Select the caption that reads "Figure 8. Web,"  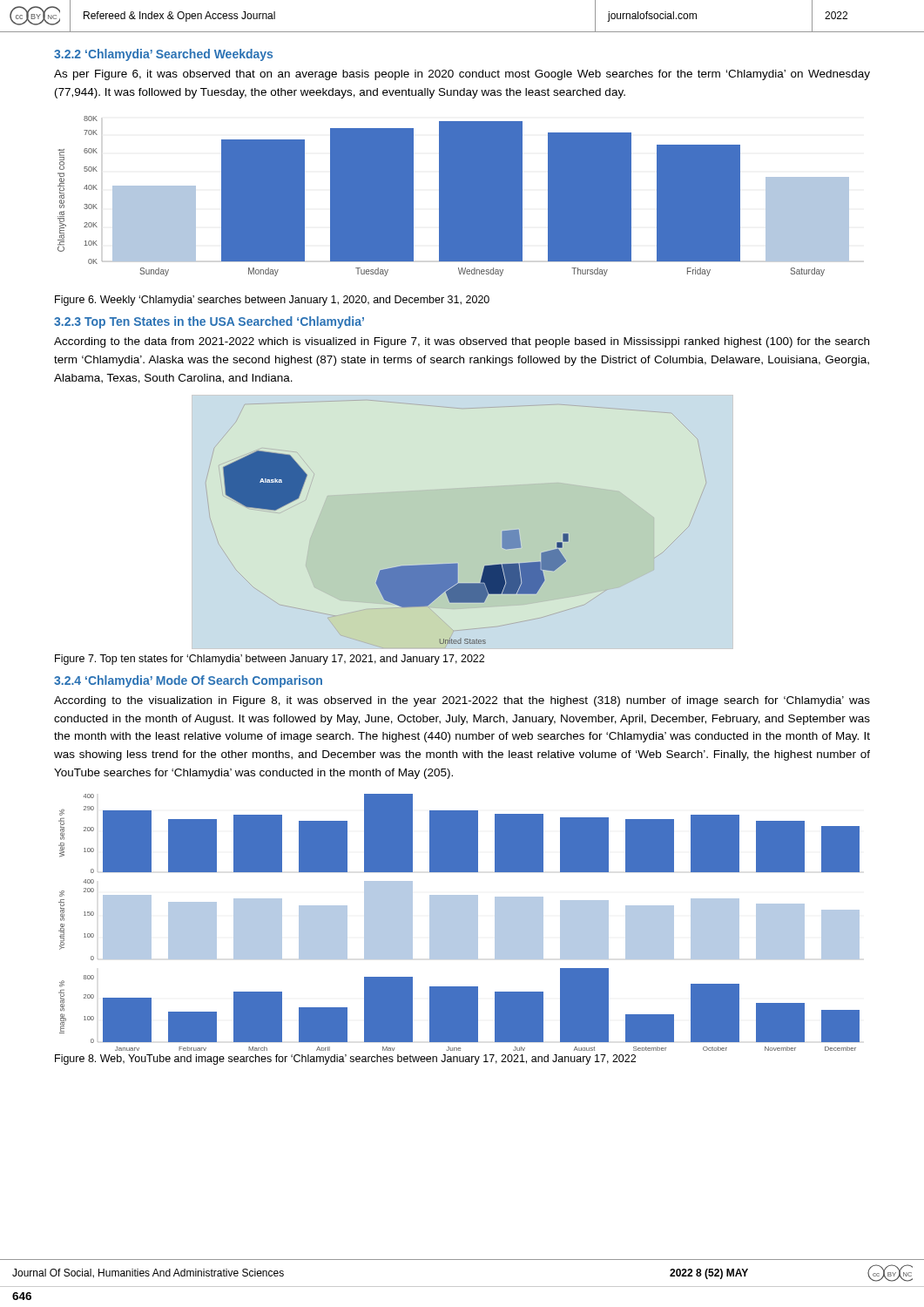coord(345,1059)
